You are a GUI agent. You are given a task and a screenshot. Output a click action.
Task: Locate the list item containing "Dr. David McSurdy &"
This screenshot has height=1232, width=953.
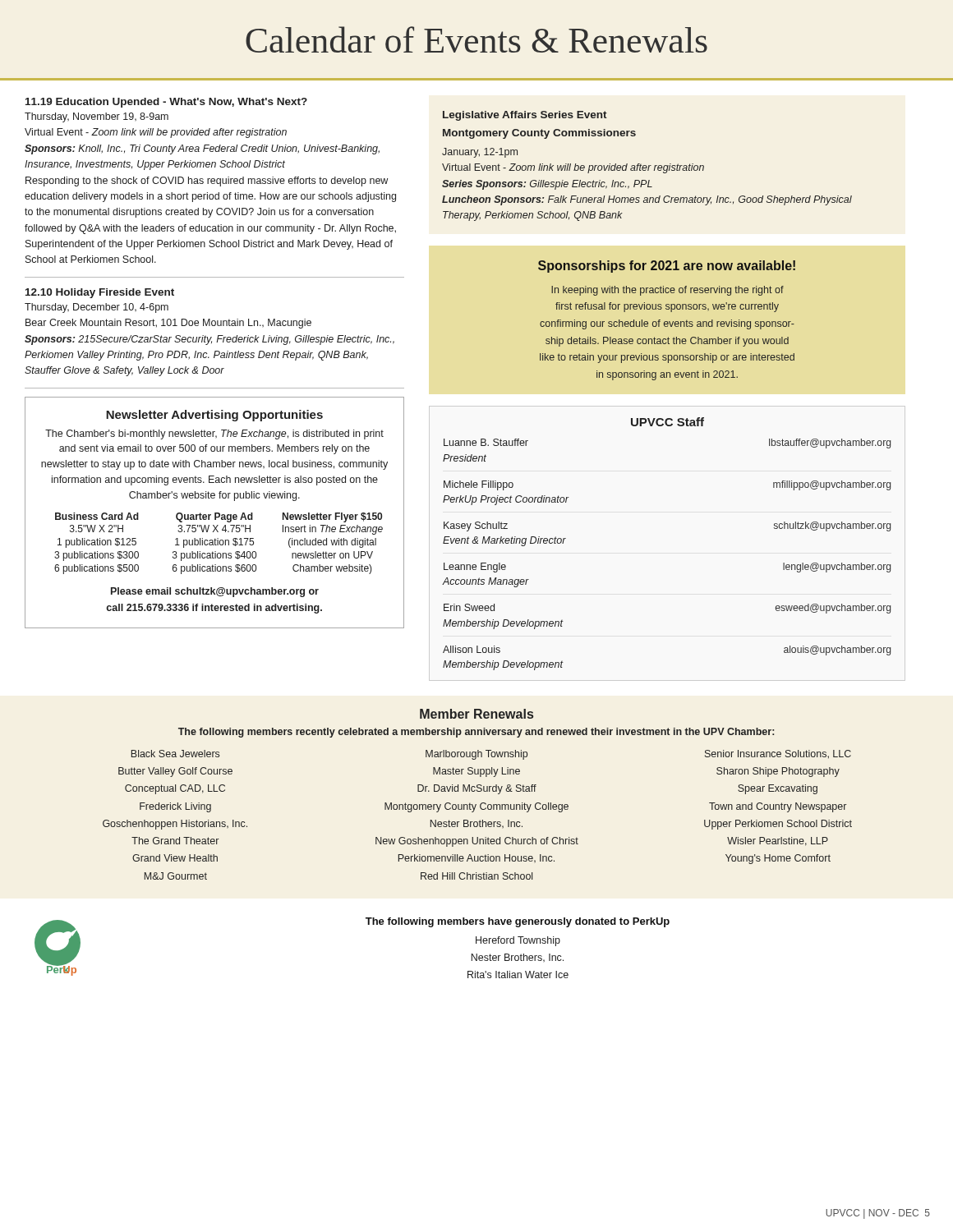coord(476,789)
